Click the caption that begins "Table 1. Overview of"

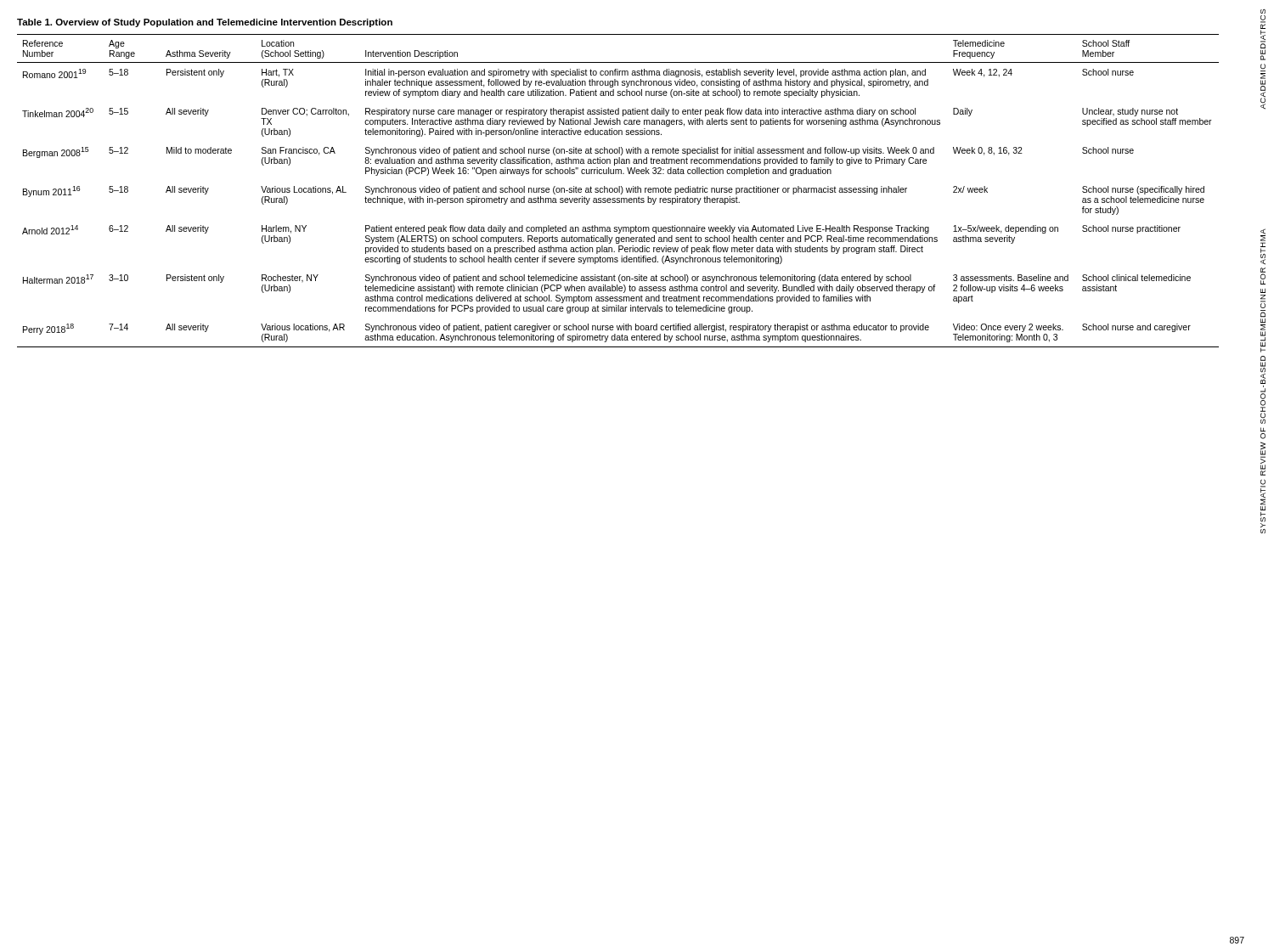(205, 22)
